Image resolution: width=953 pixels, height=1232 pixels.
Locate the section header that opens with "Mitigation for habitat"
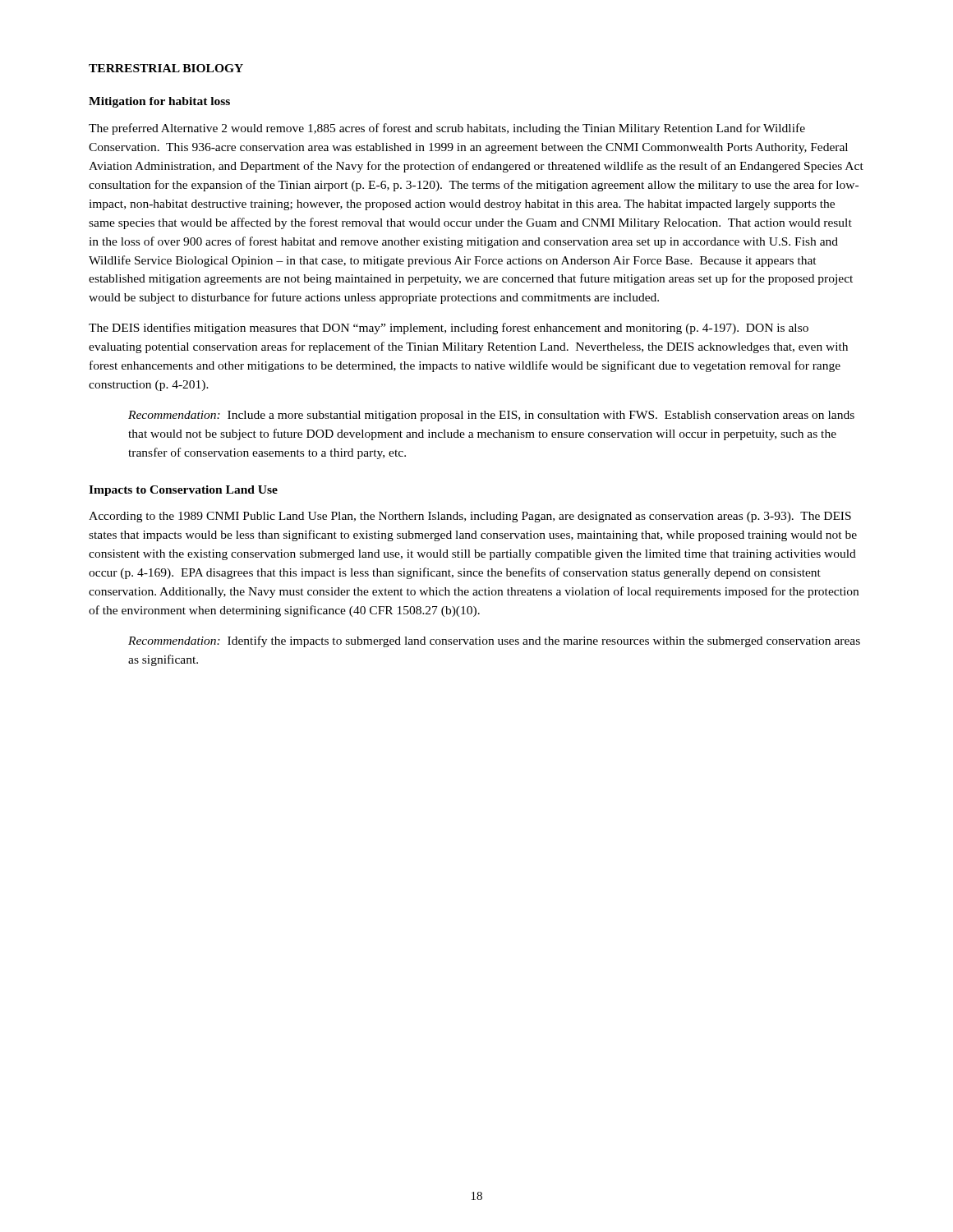click(160, 101)
